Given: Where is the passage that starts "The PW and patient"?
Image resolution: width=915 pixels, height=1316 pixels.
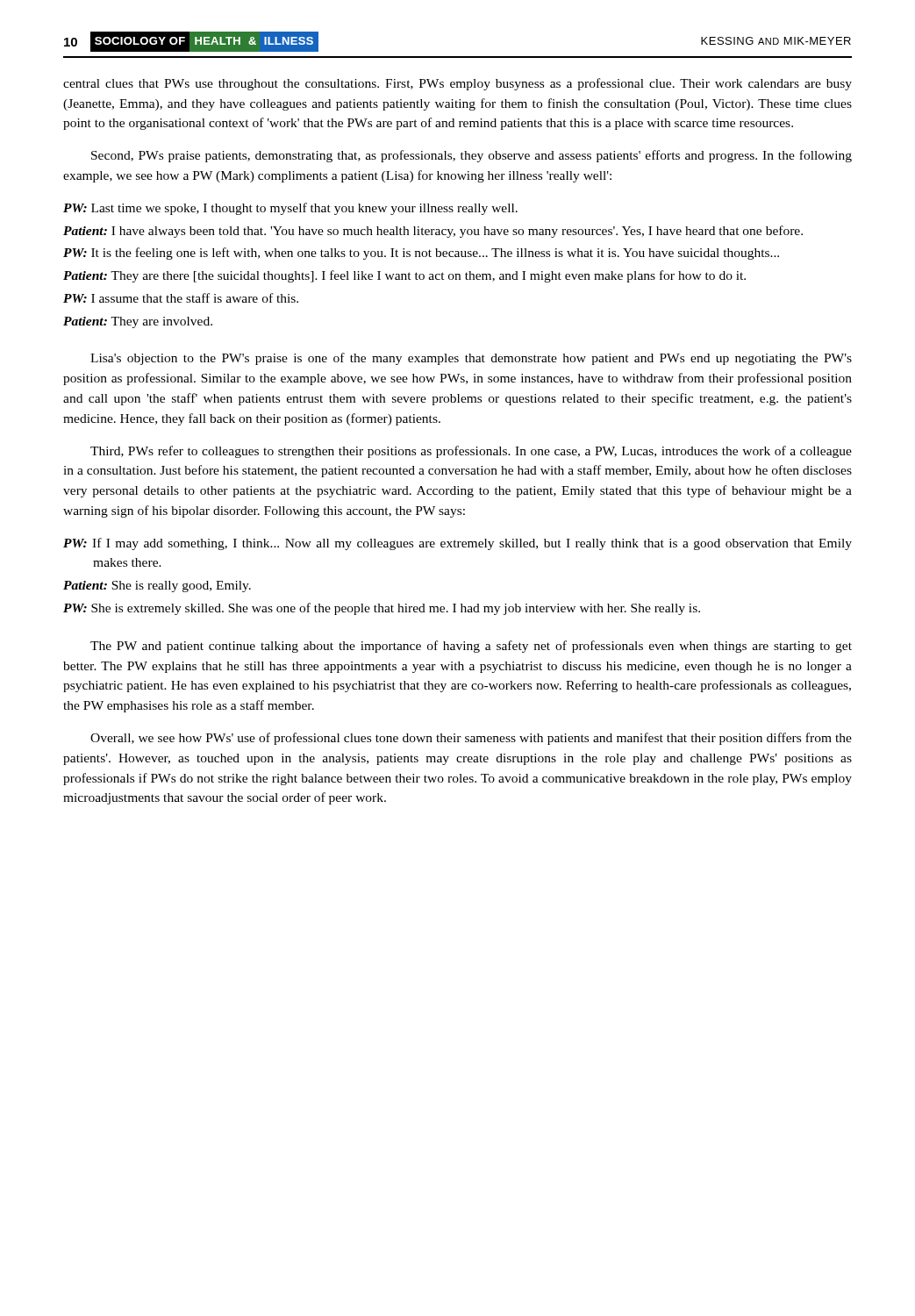Looking at the screenshot, I should click(x=458, y=675).
